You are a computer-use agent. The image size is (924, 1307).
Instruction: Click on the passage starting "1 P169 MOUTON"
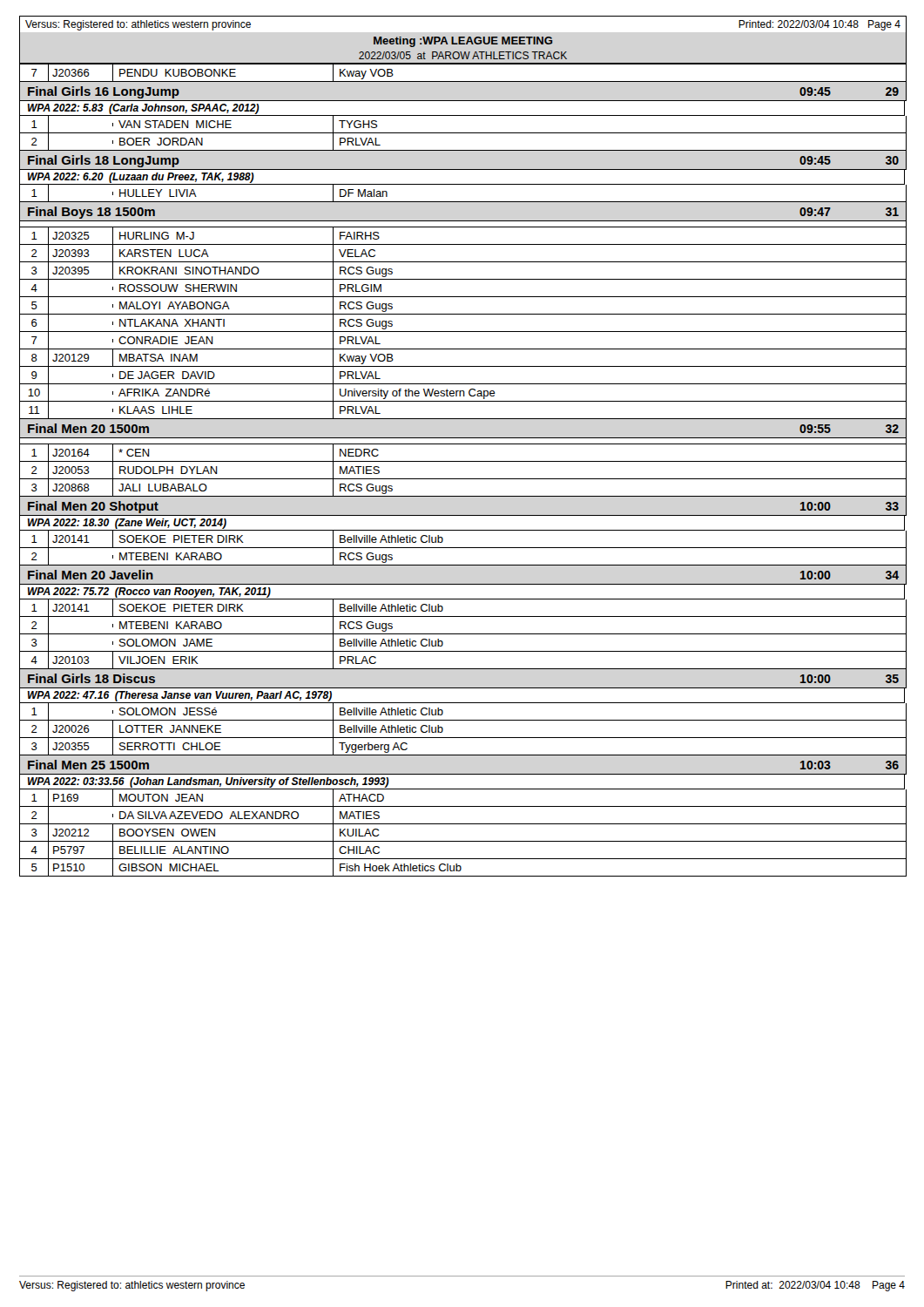tap(463, 798)
